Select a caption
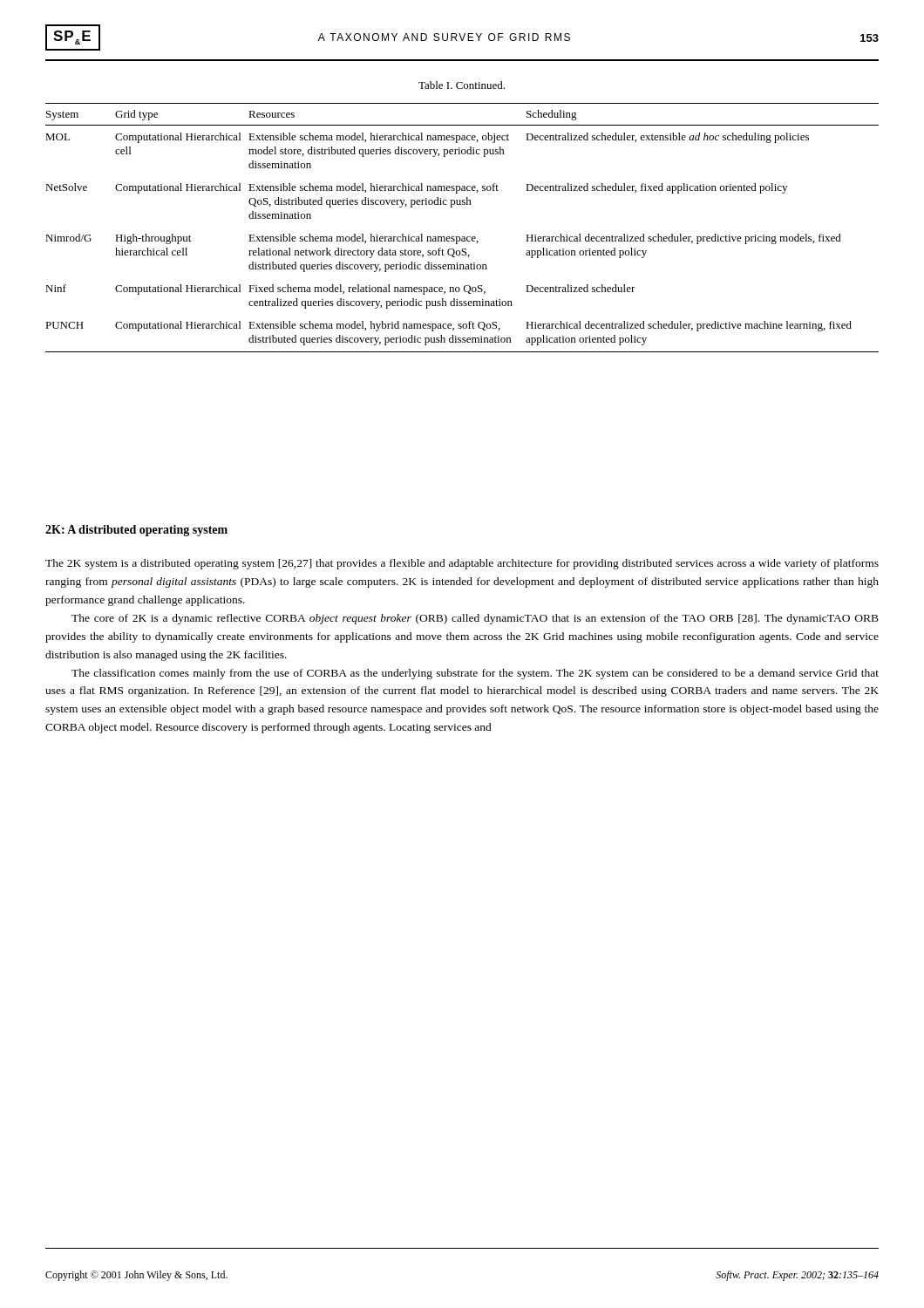Image resolution: width=924 pixels, height=1308 pixels. point(462,85)
